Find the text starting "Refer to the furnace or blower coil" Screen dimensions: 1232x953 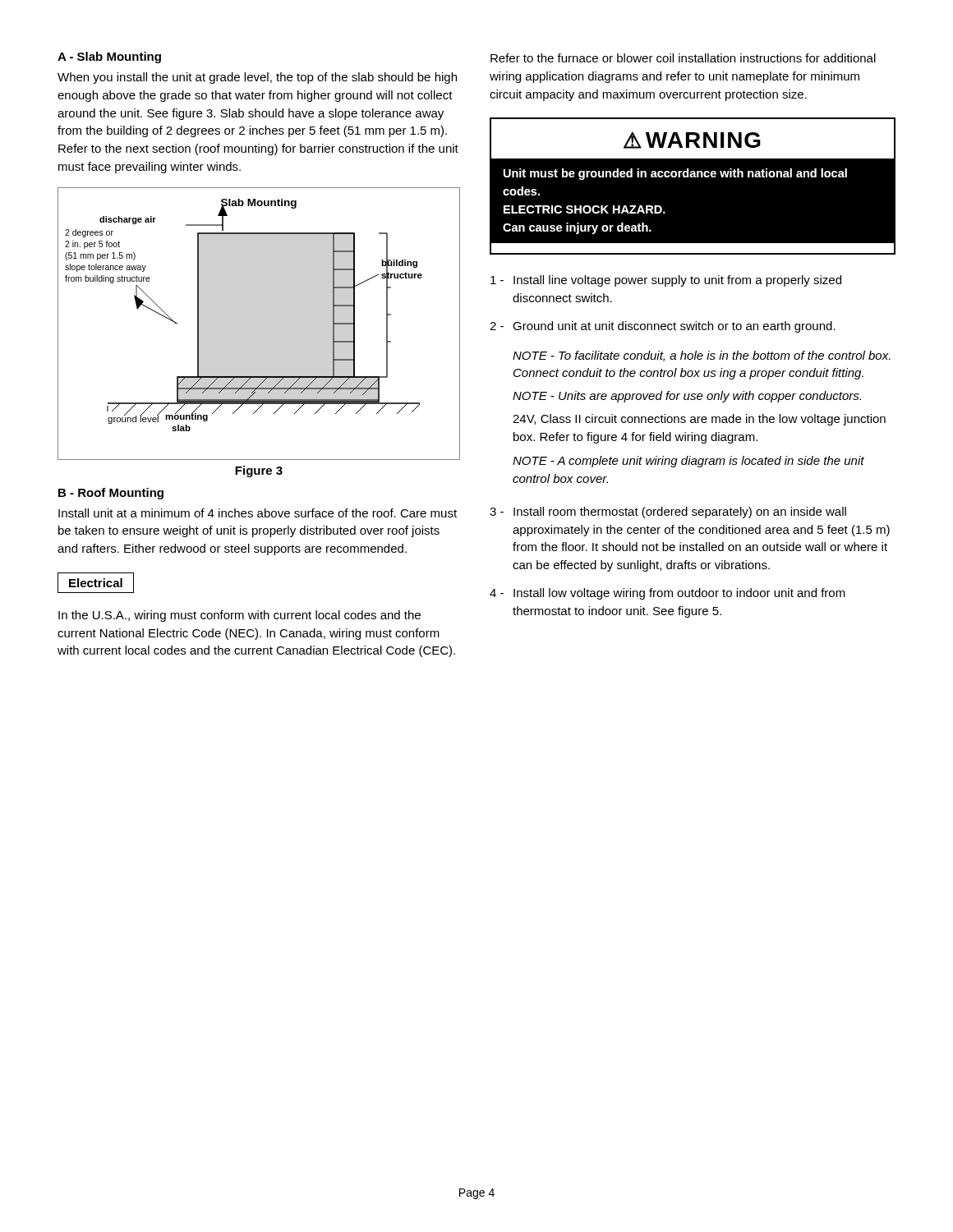pos(683,76)
